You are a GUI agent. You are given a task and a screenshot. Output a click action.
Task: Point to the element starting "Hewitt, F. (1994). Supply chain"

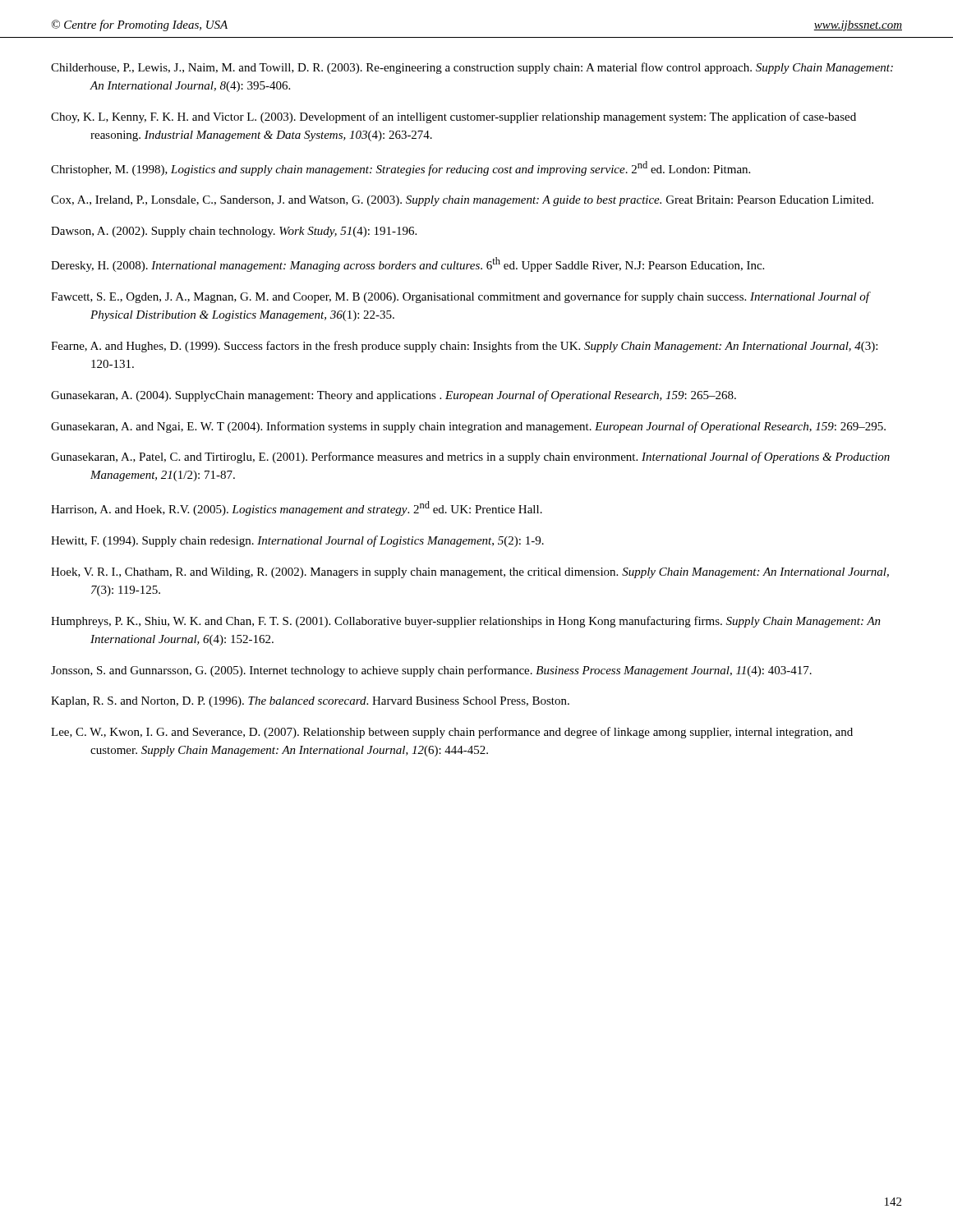click(298, 541)
